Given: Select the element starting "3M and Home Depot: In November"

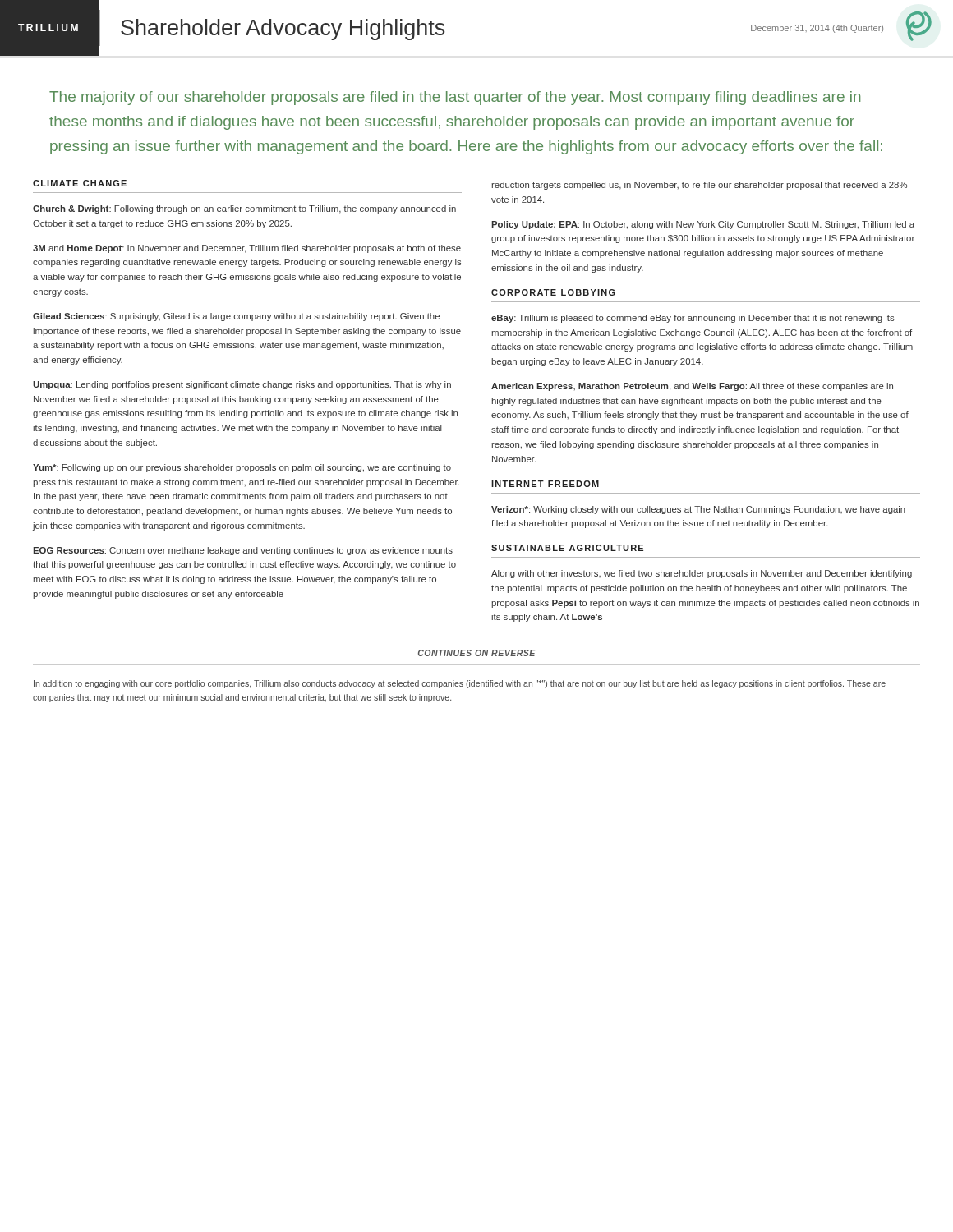Looking at the screenshot, I should (x=247, y=270).
